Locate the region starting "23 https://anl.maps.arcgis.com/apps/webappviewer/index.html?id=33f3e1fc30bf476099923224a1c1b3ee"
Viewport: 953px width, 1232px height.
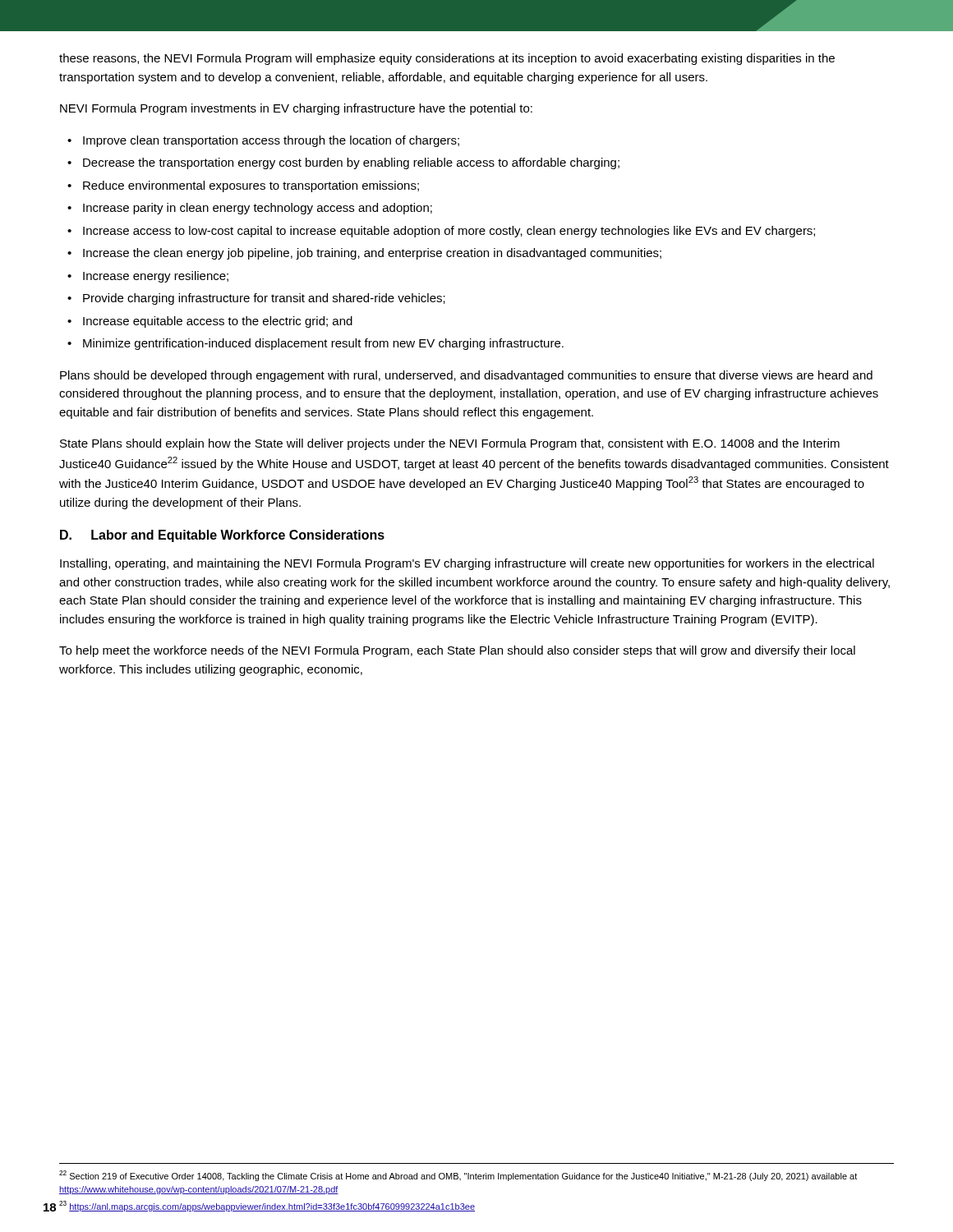click(267, 1205)
